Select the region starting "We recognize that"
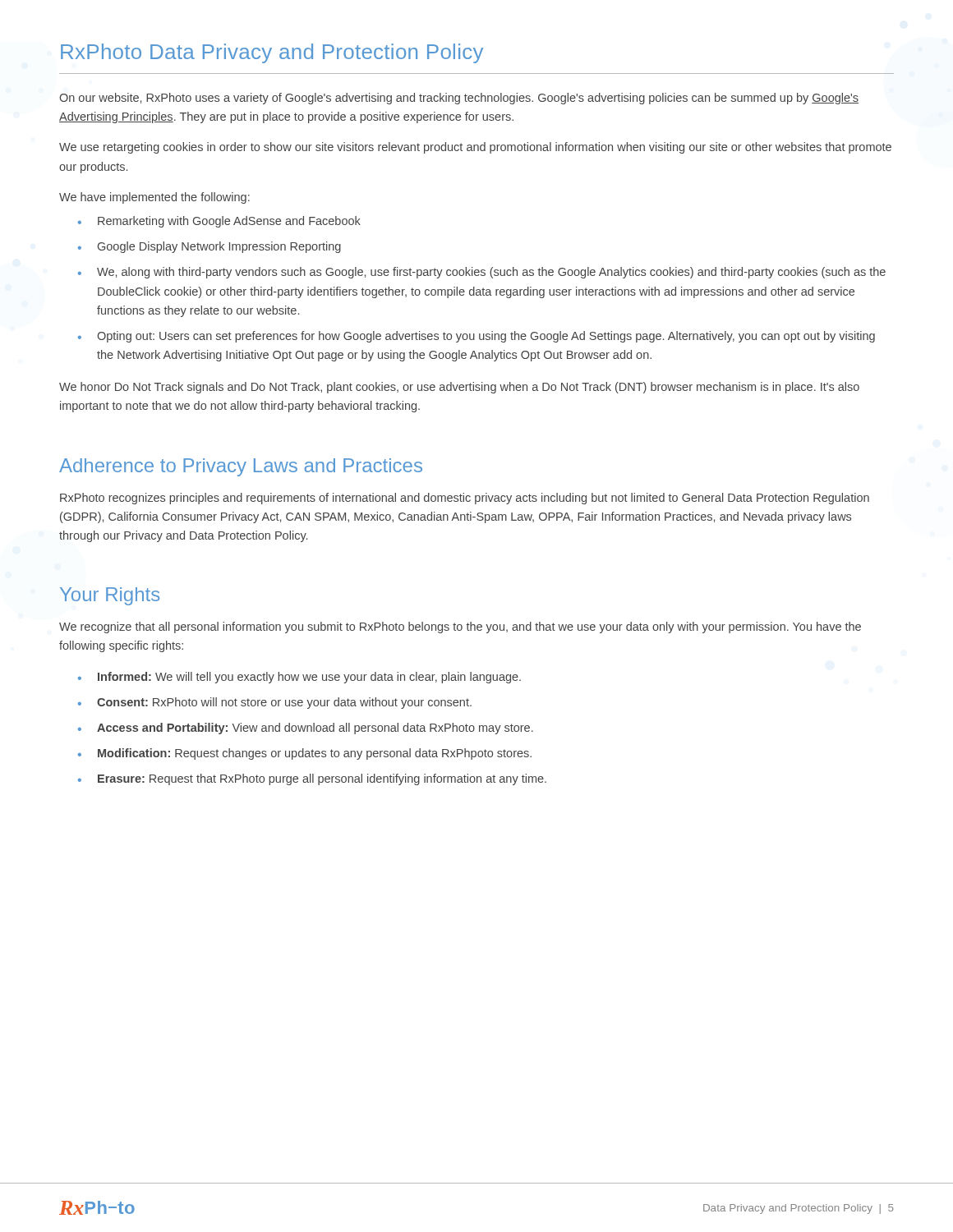This screenshot has height=1232, width=953. [460, 636]
